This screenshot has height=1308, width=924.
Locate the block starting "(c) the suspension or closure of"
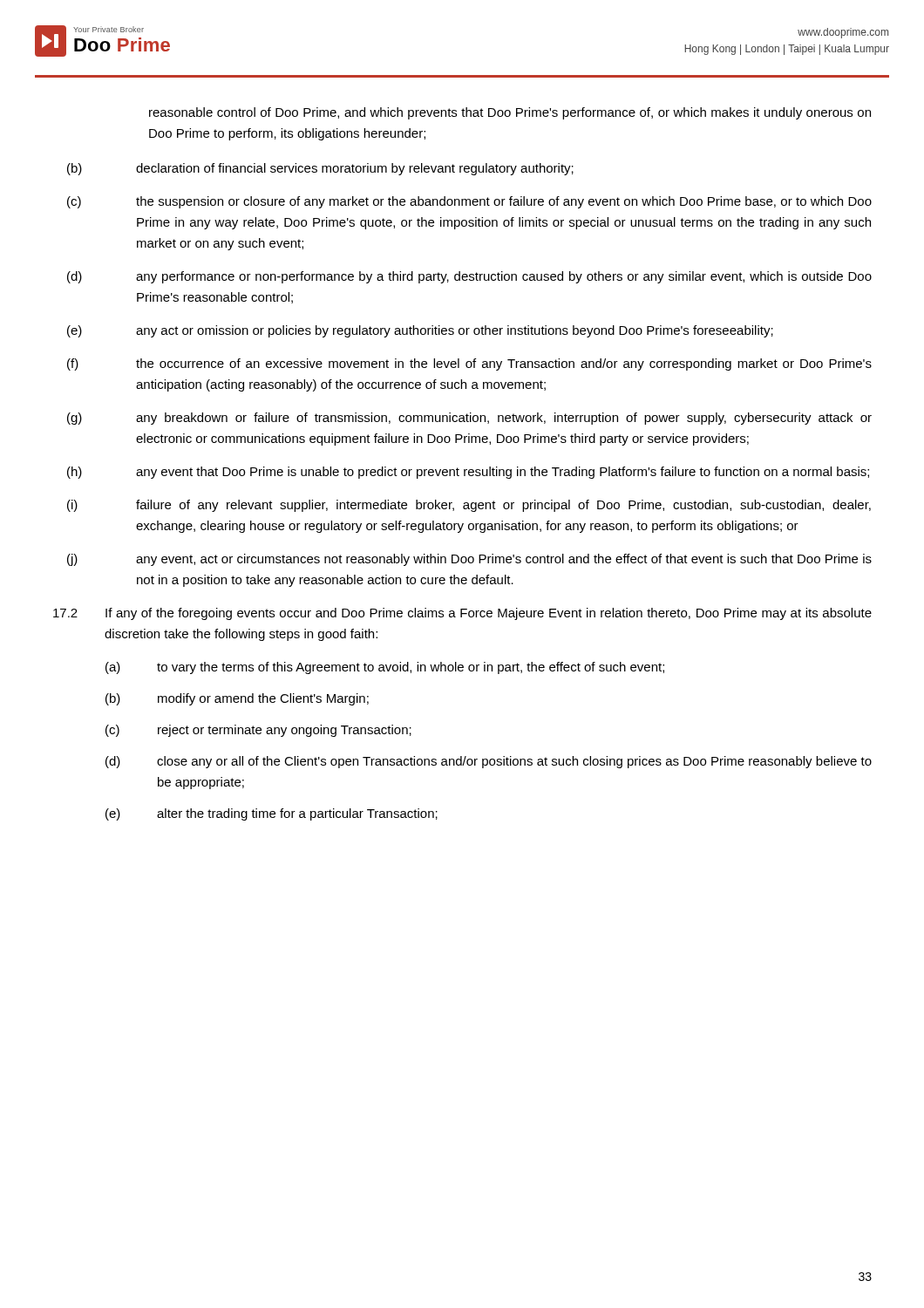[x=462, y=222]
